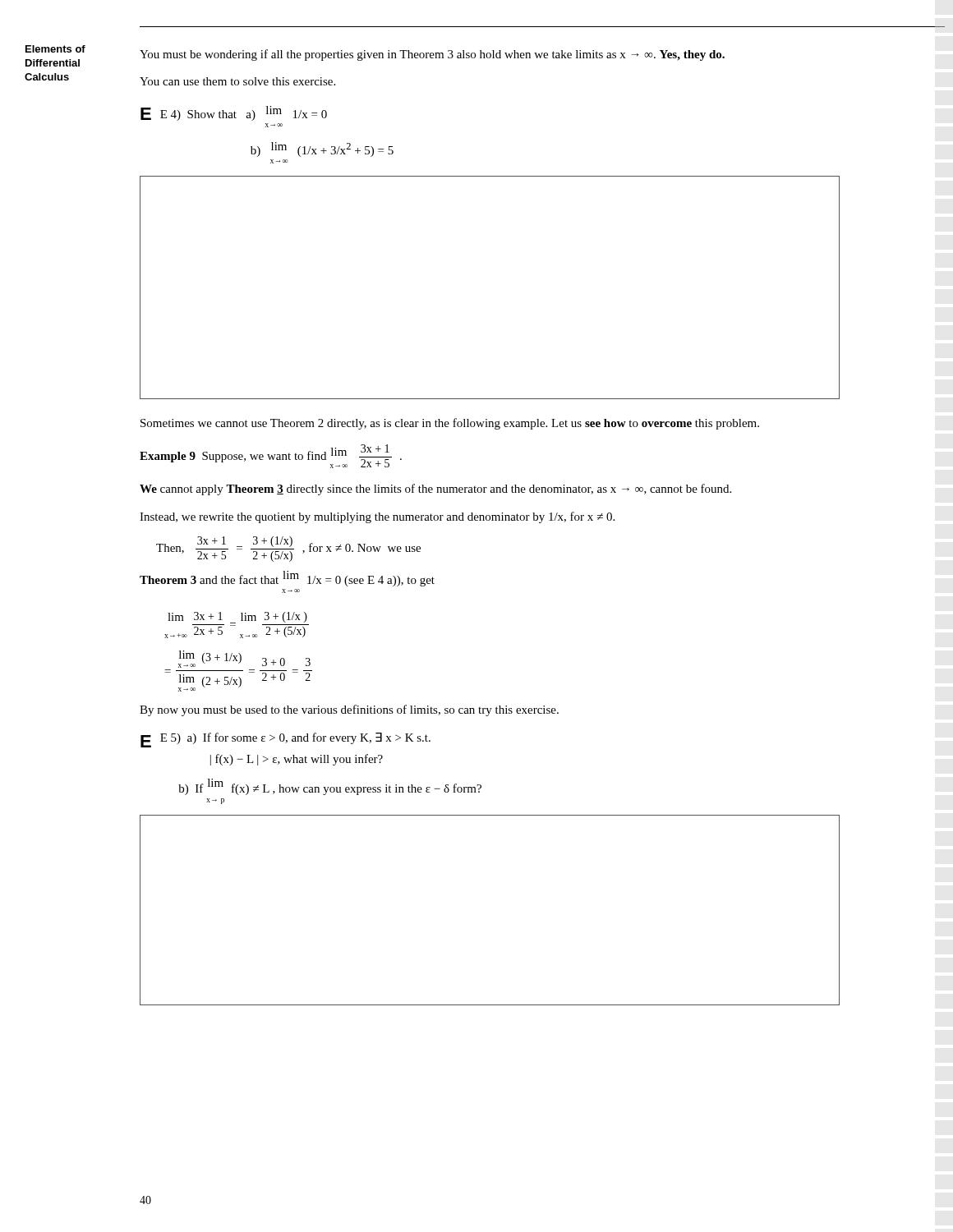Locate the text starting "You can use them"
Viewport: 953px width, 1232px height.
pyautogui.click(x=238, y=81)
